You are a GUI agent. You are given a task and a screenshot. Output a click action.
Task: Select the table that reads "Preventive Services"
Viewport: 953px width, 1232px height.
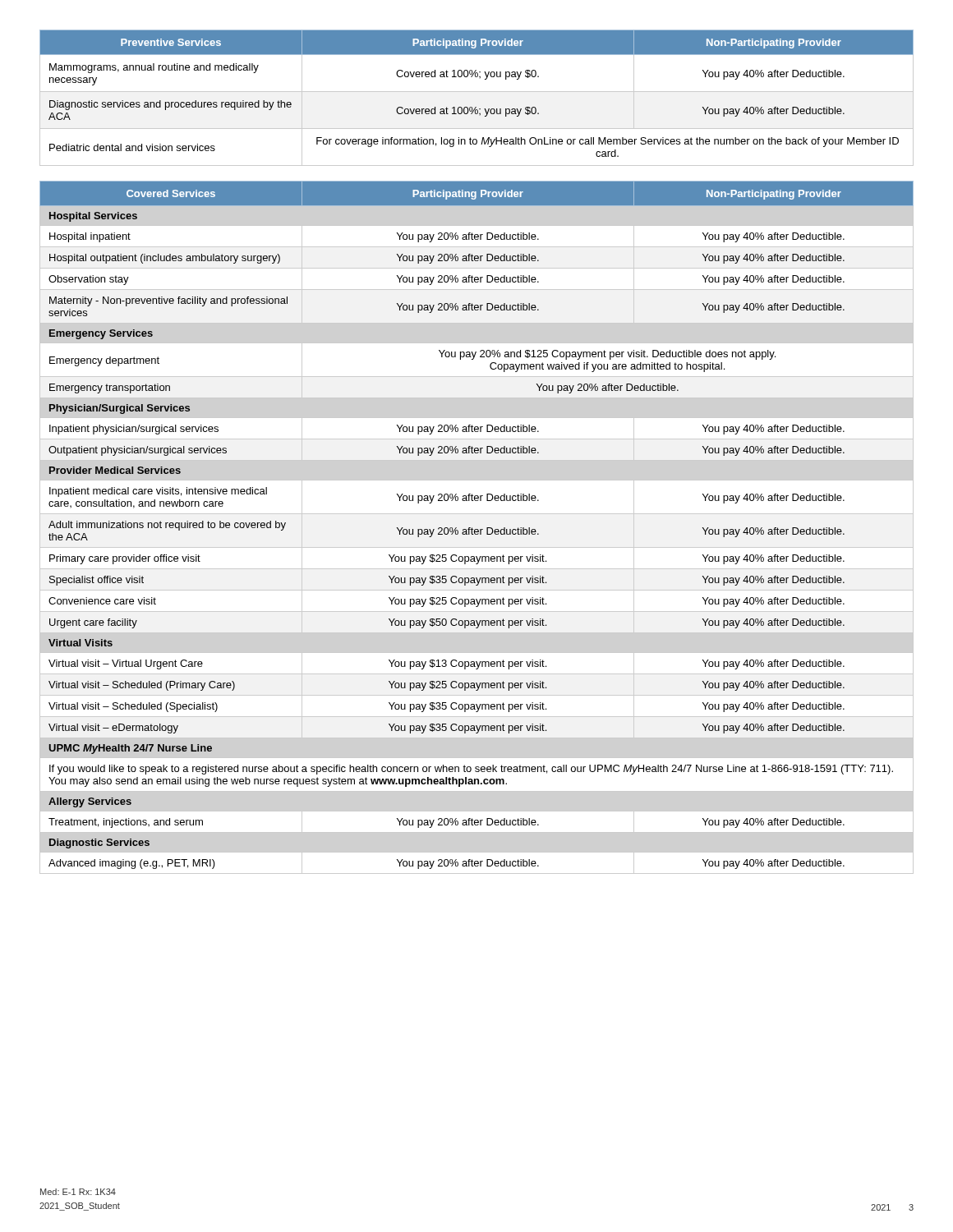[476, 98]
